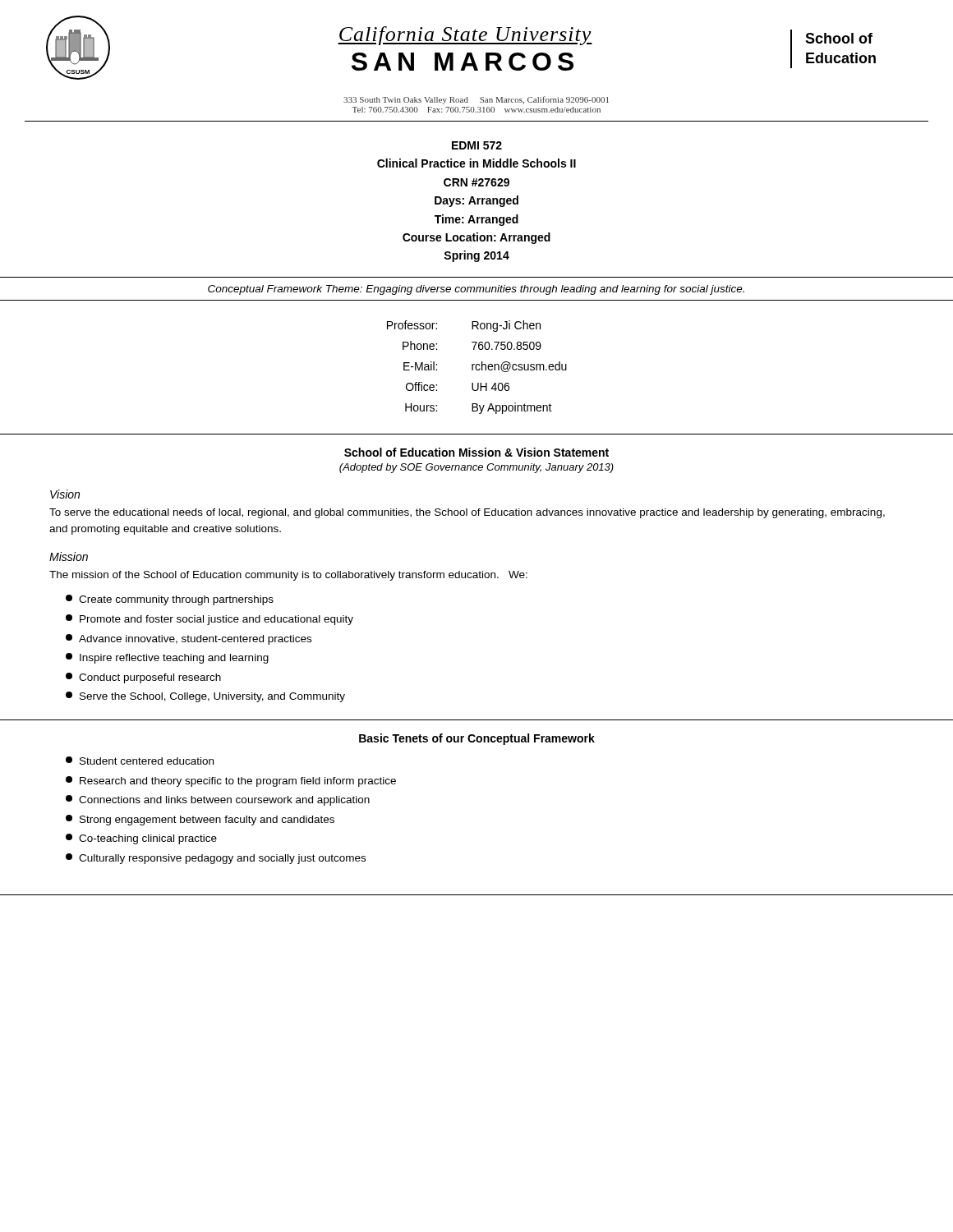This screenshot has height=1232, width=953.
Task: Locate the section header that opens with "Basic Tenets of our Conceptual"
Action: [x=476, y=738]
